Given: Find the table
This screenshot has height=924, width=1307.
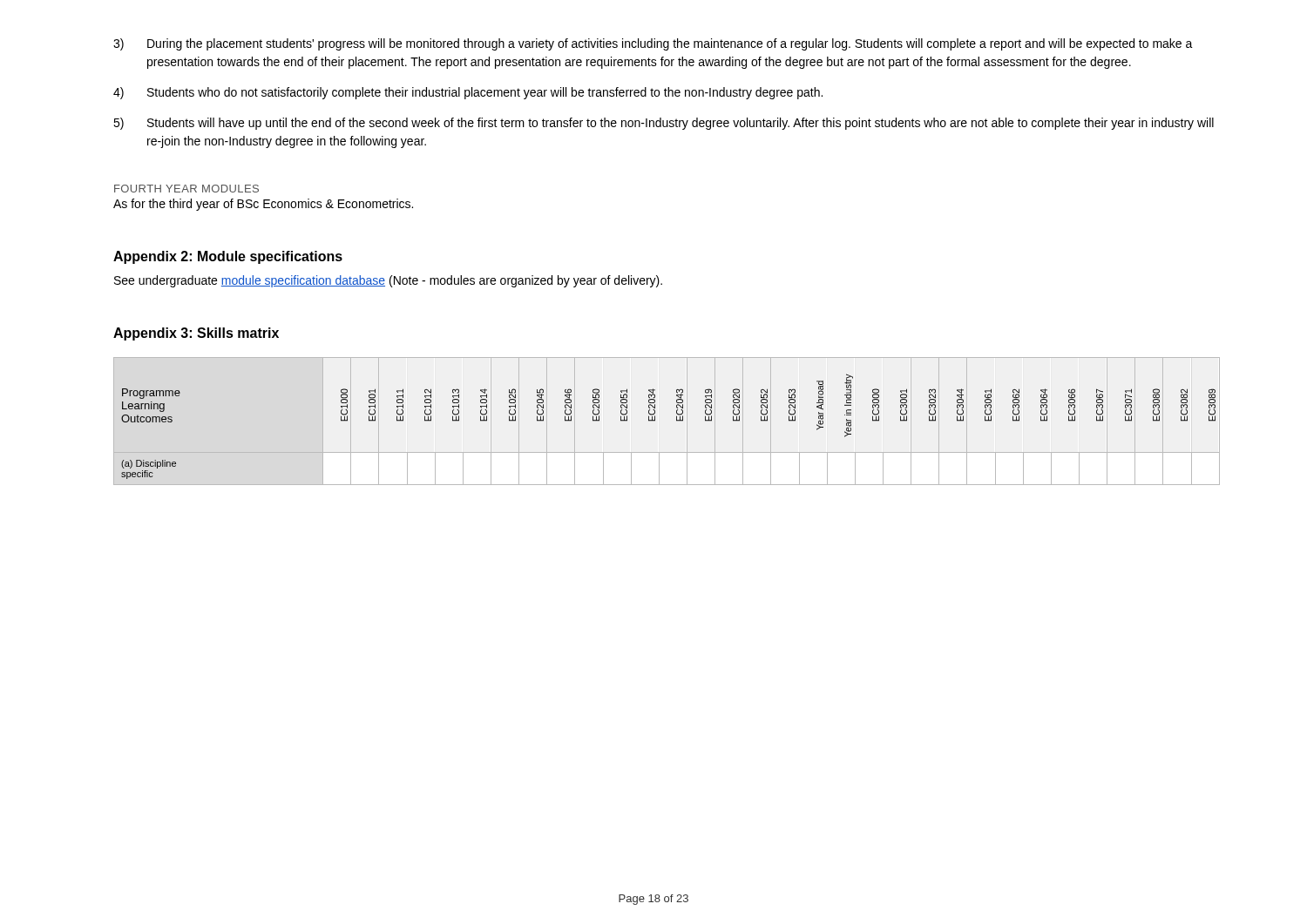Looking at the screenshot, I should (x=667, y=421).
